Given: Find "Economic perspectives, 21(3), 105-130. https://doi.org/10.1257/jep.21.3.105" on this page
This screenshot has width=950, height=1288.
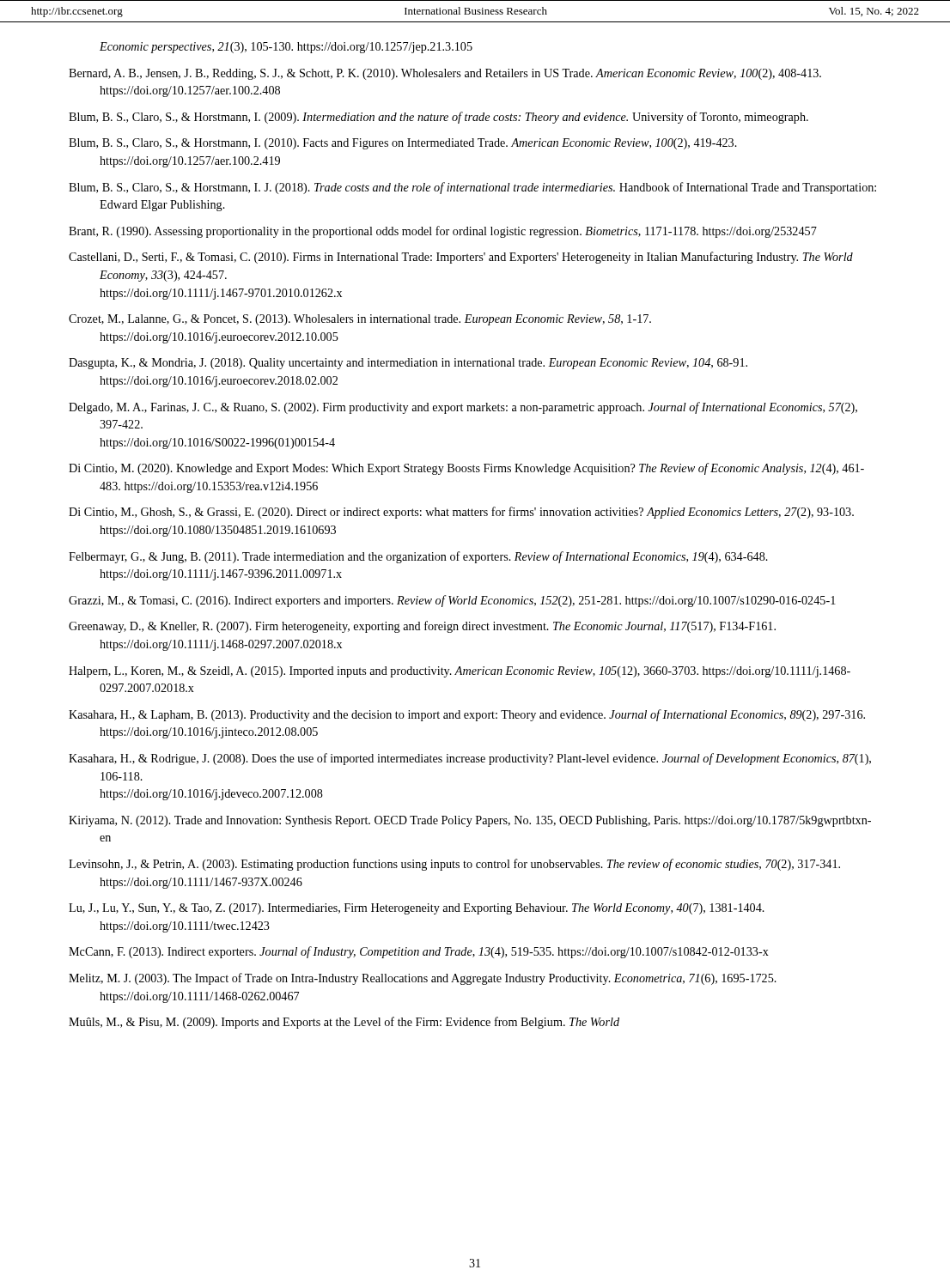Looking at the screenshot, I should click(x=286, y=46).
